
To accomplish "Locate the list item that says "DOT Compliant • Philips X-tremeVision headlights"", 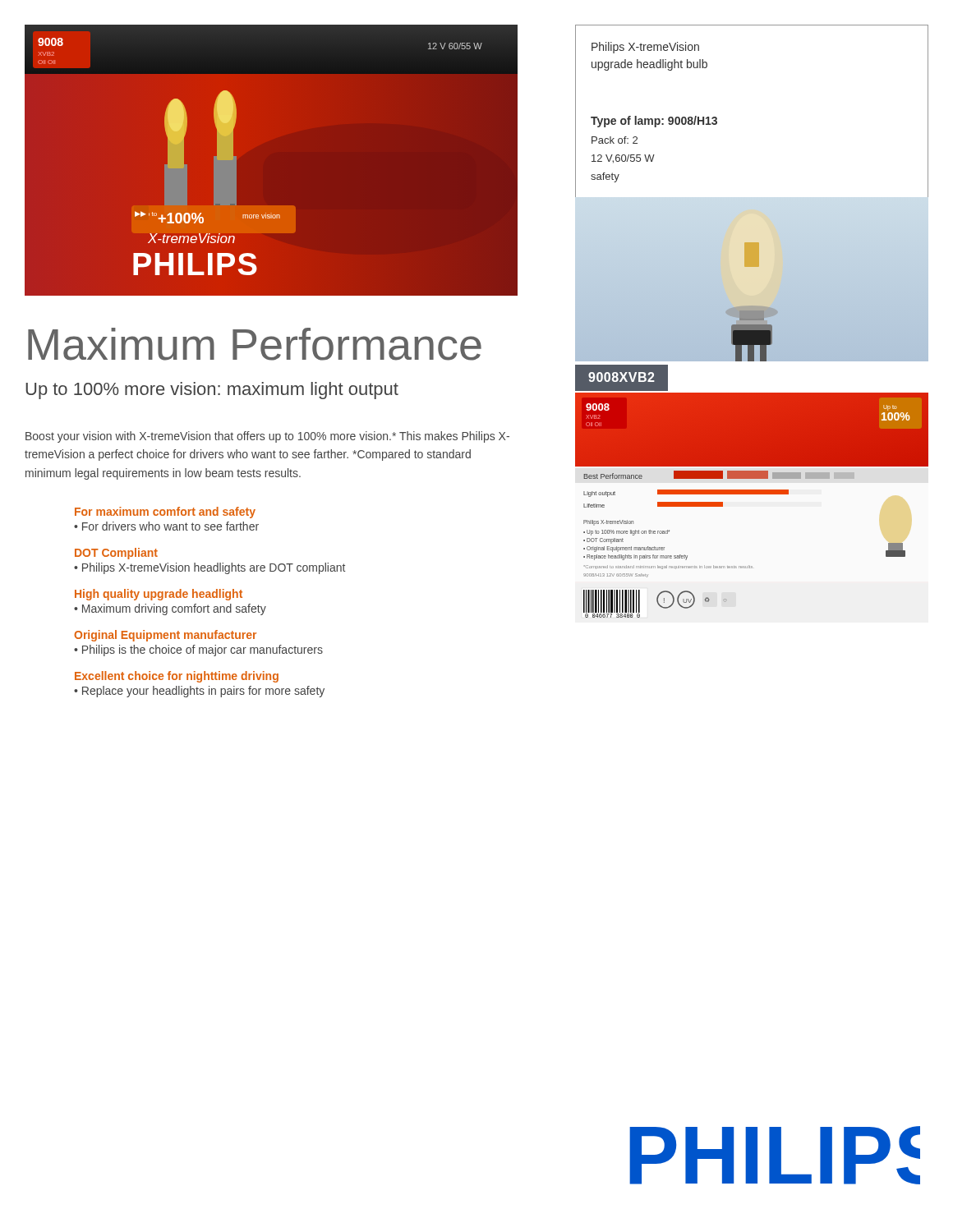I will point(304,560).
